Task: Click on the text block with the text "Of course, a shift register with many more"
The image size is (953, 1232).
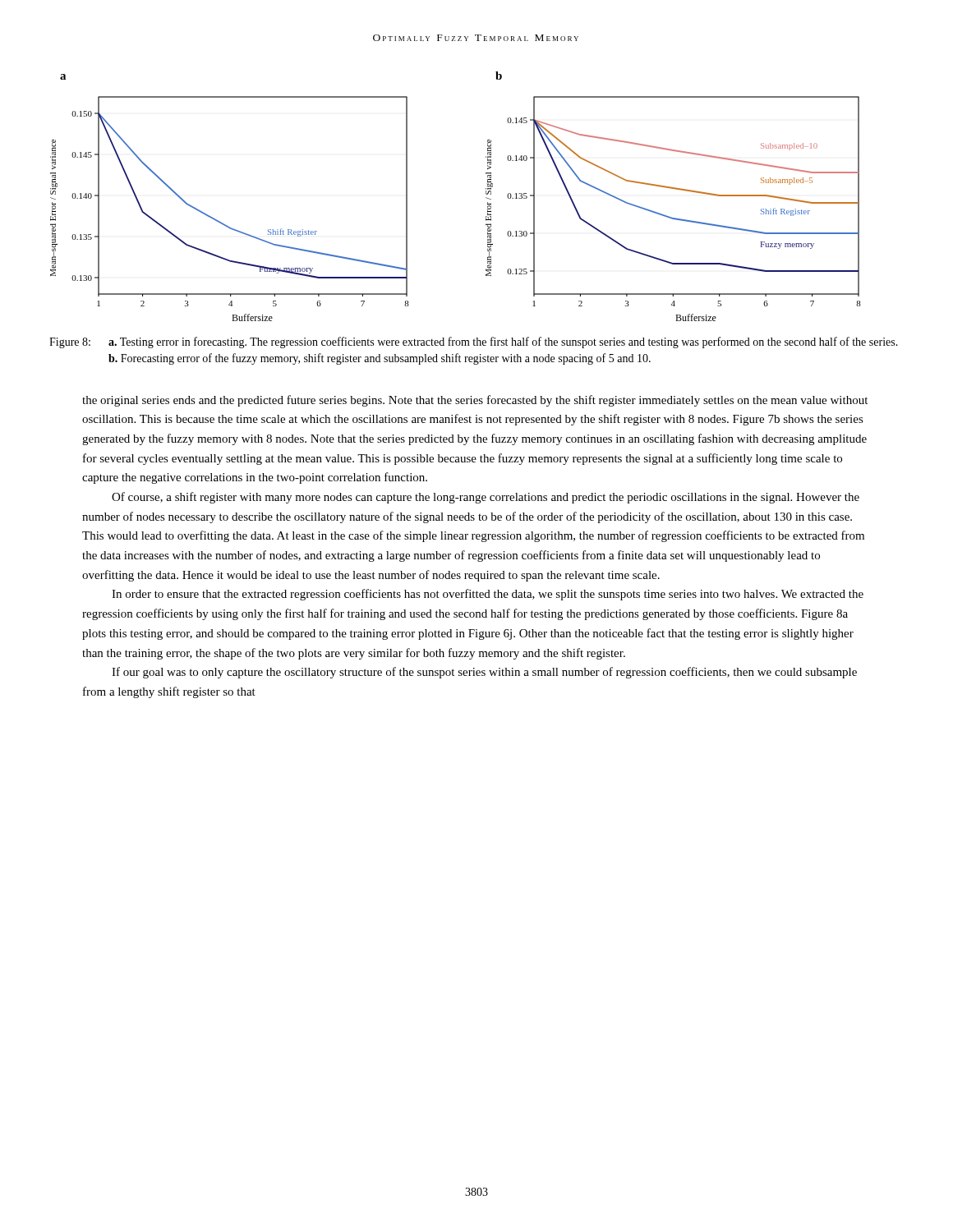Action: 476,537
